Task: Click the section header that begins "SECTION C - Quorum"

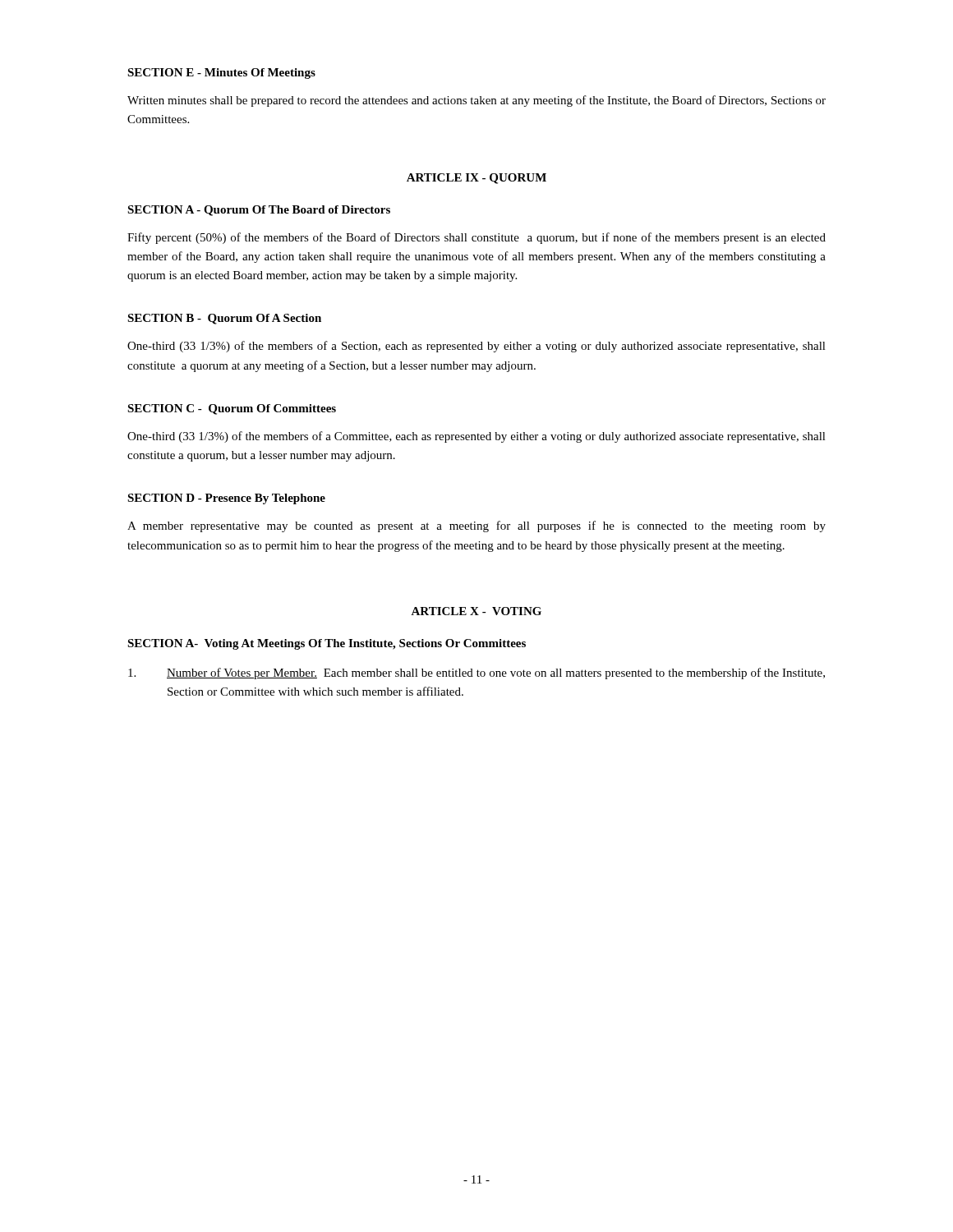Action: [x=232, y=408]
